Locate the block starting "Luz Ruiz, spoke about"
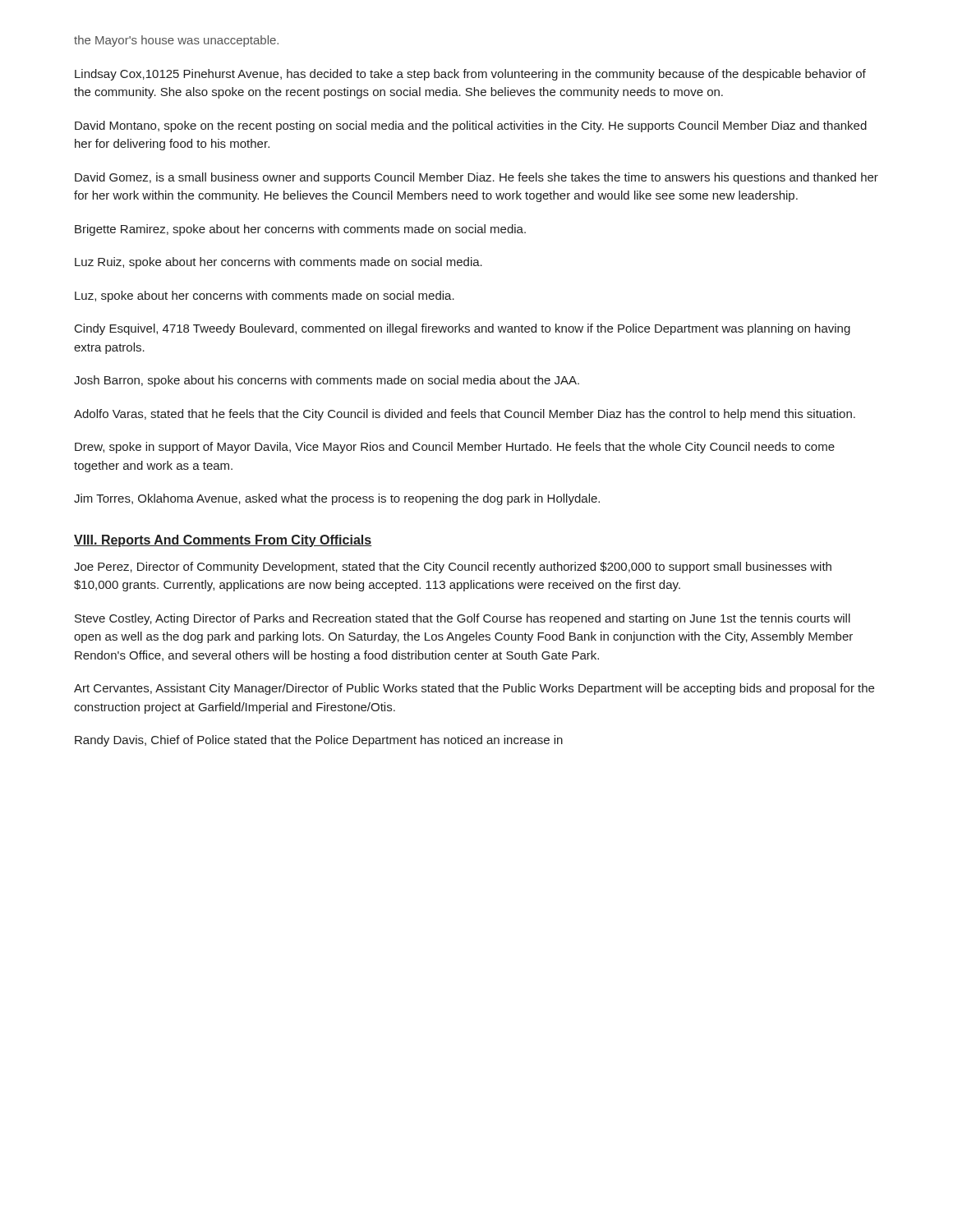This screenshot has height=1232, width=953. click(278, 262)
